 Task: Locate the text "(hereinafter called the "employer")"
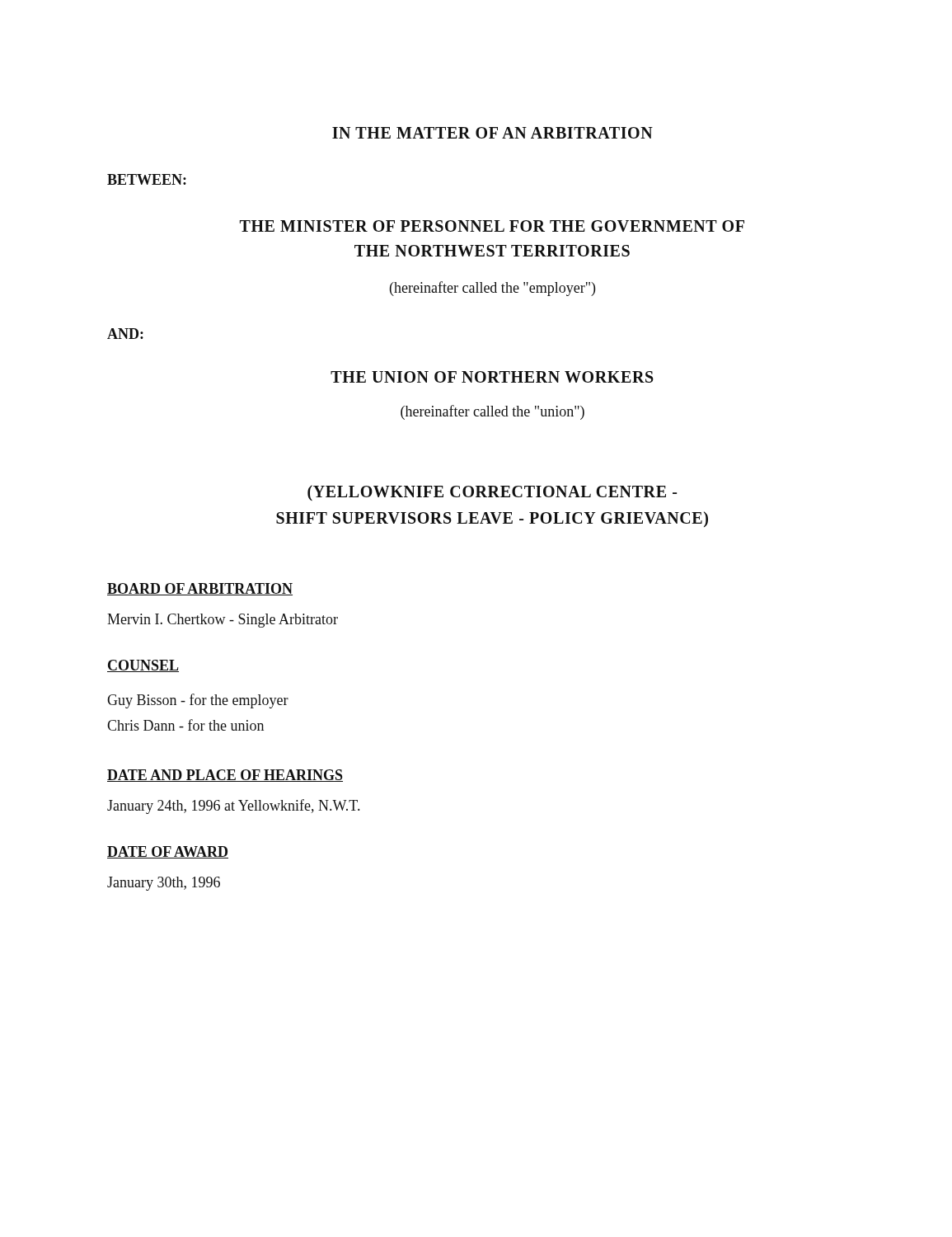pyautogui.click(x=492, y=288)
